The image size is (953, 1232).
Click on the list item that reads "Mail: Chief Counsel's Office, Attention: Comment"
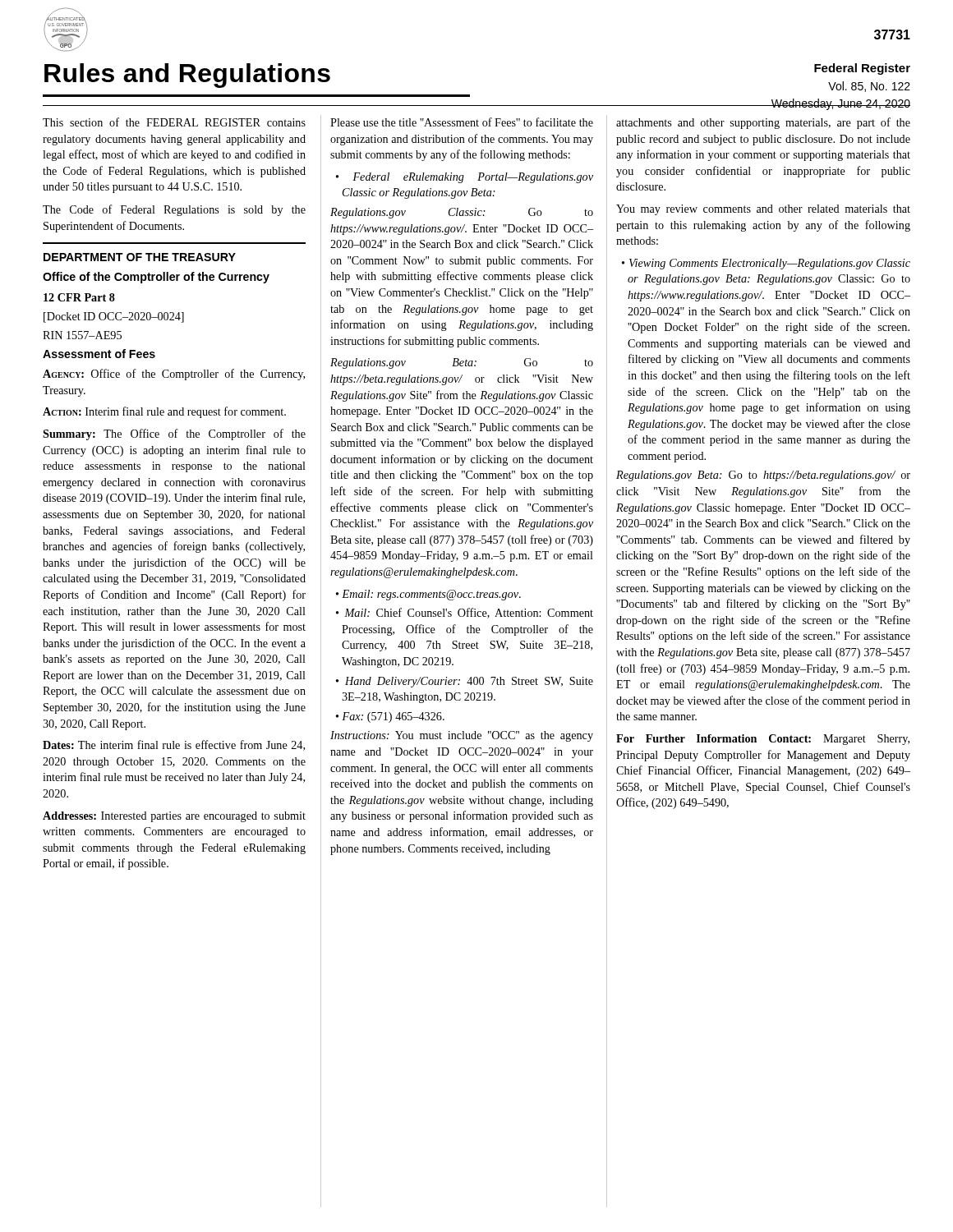(467, 637)
